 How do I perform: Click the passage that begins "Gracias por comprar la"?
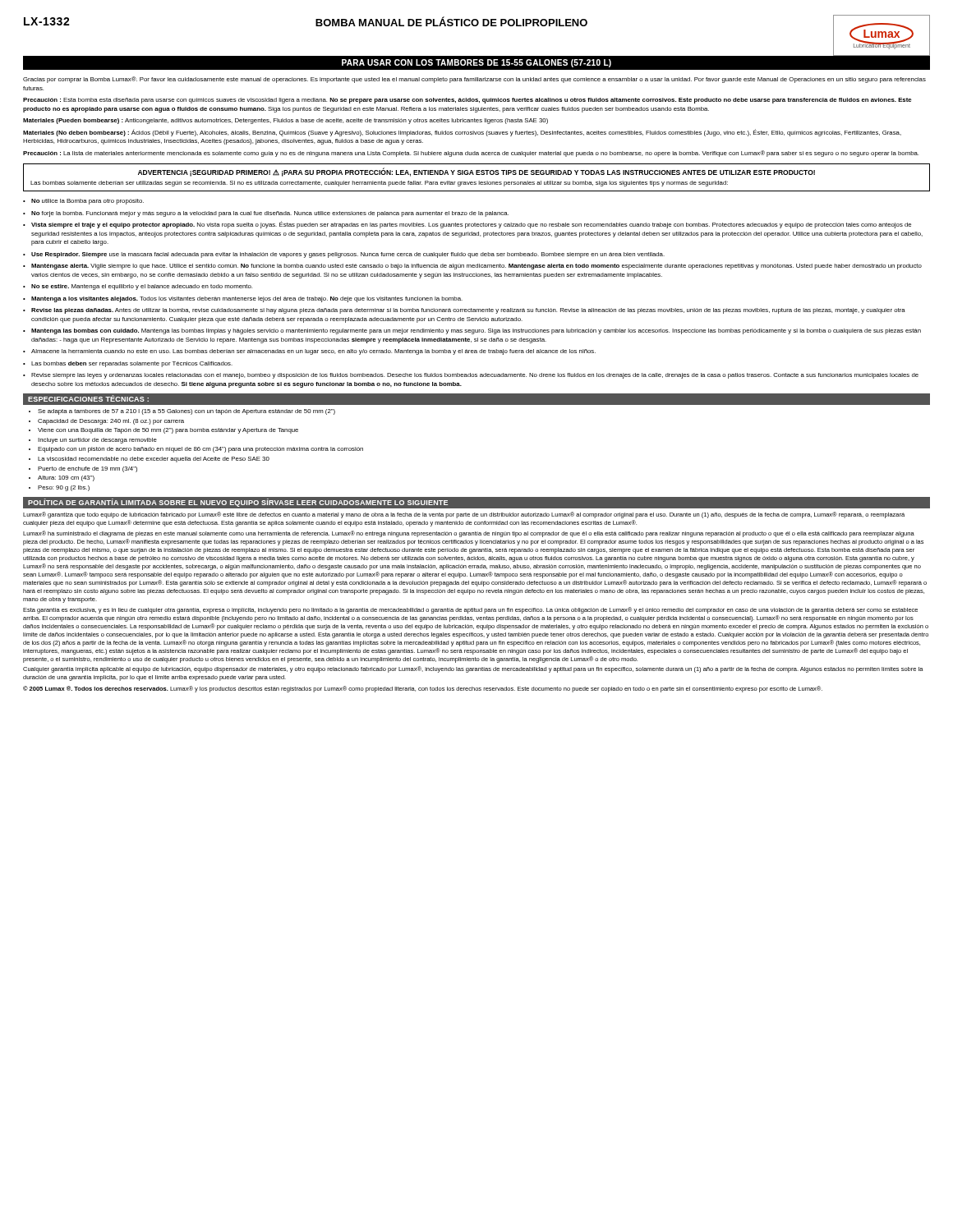[x=474, y=84]
